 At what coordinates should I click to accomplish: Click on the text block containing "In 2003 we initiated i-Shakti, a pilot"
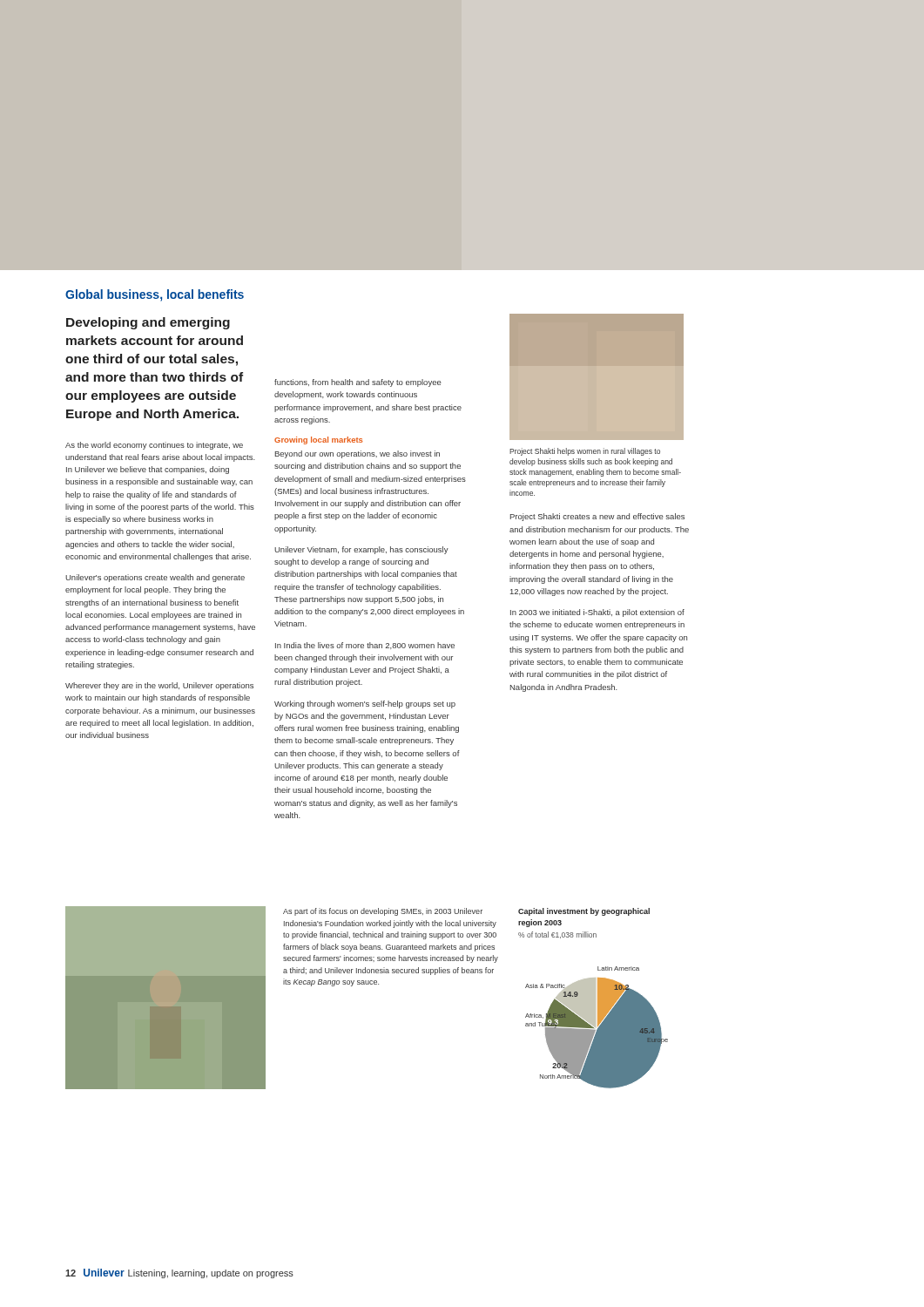(x=599, y=650)
